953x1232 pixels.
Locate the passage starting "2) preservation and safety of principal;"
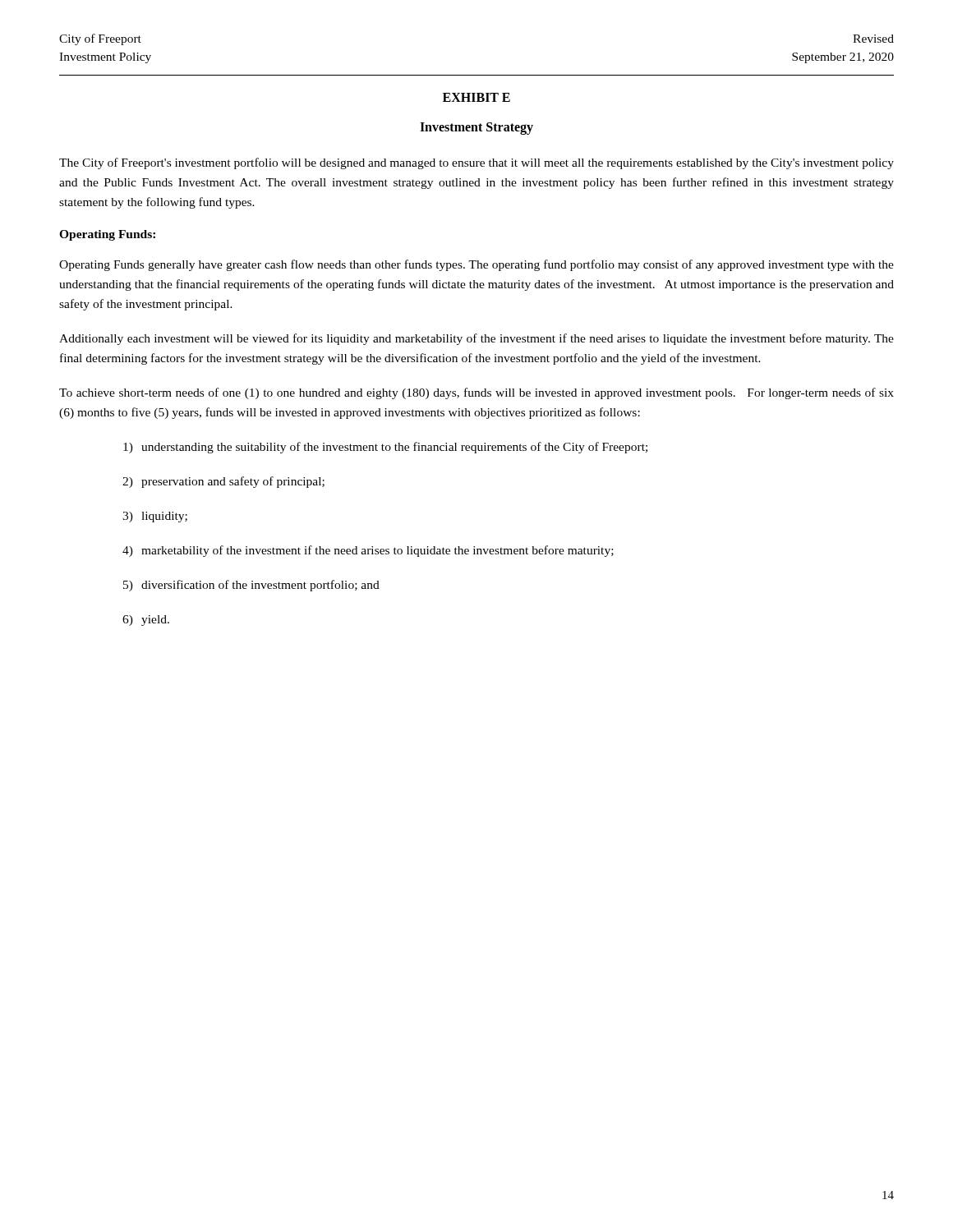click(223, 482)
